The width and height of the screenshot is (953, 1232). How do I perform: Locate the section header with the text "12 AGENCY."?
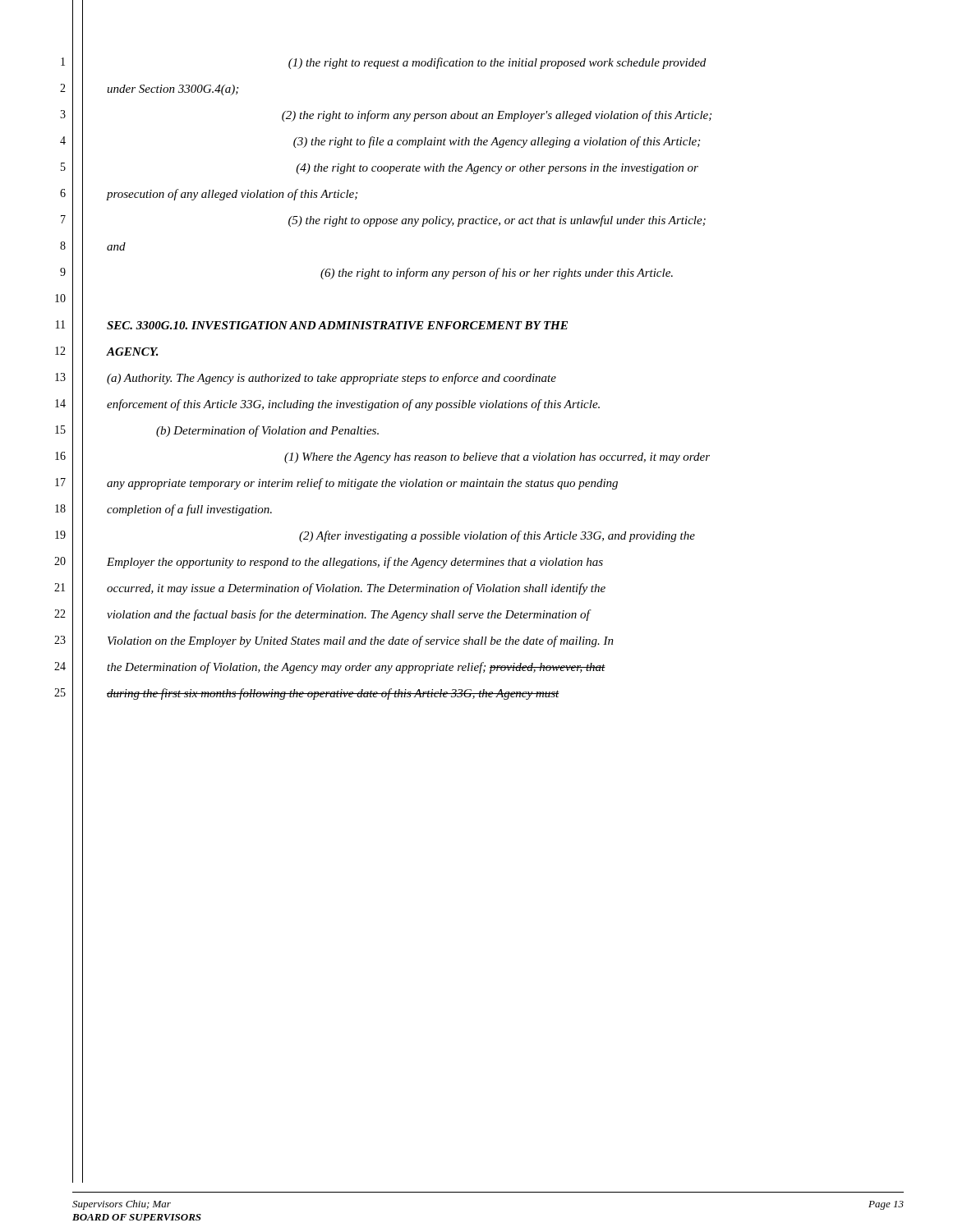point(133,352)
